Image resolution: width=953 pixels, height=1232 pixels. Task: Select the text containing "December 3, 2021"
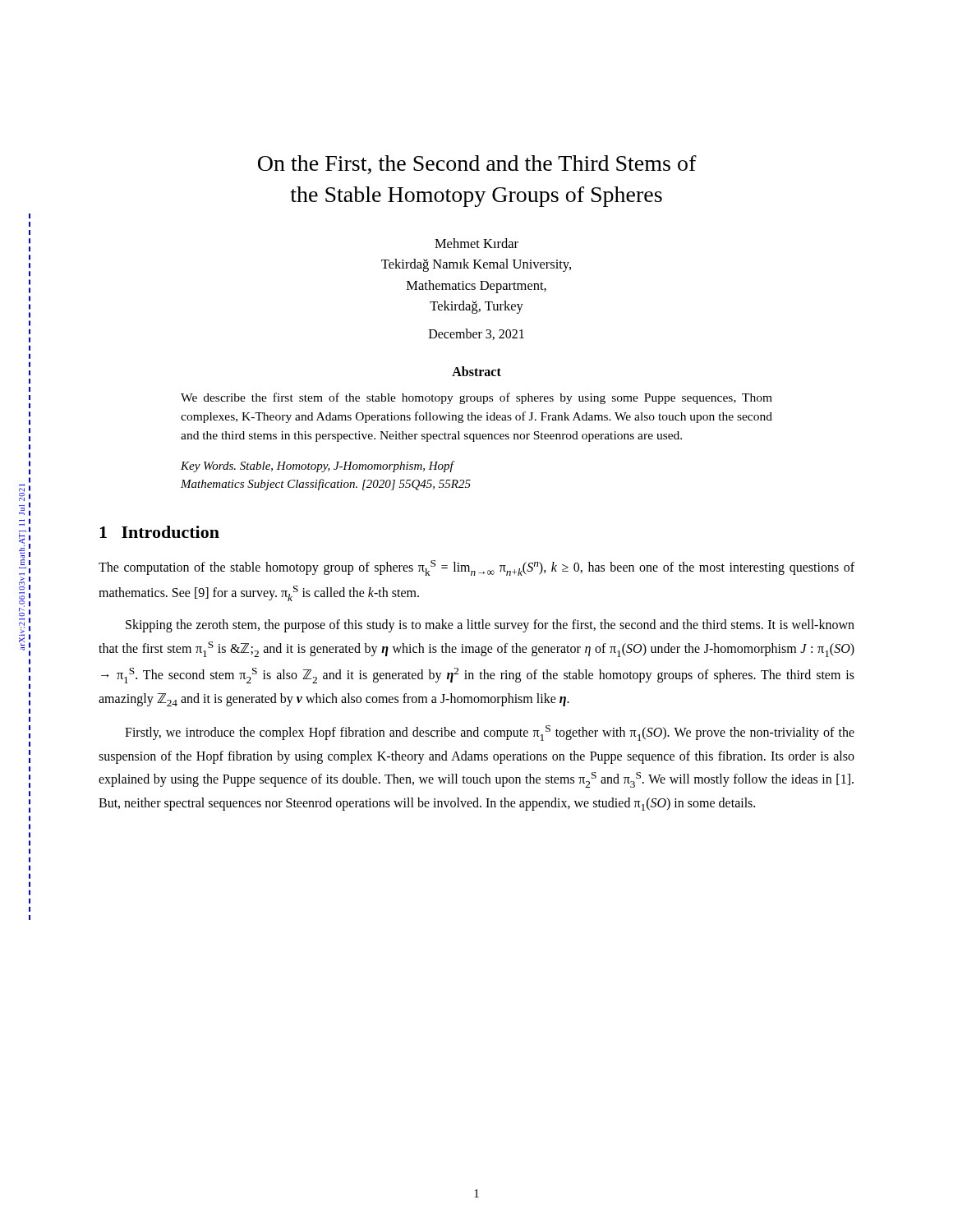(476, 334)
